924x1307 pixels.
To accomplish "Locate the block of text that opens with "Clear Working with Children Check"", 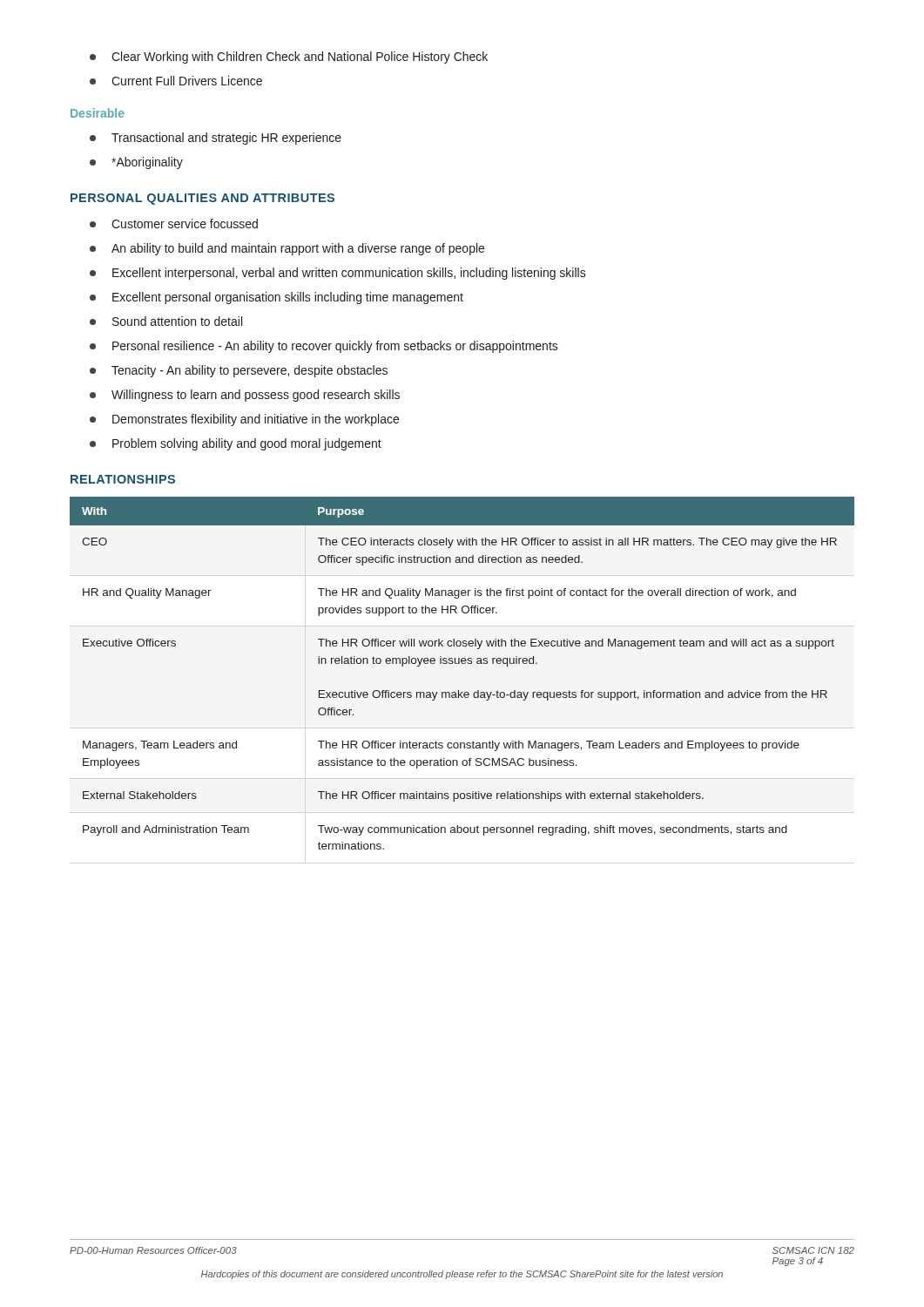I will pos(288,57).
